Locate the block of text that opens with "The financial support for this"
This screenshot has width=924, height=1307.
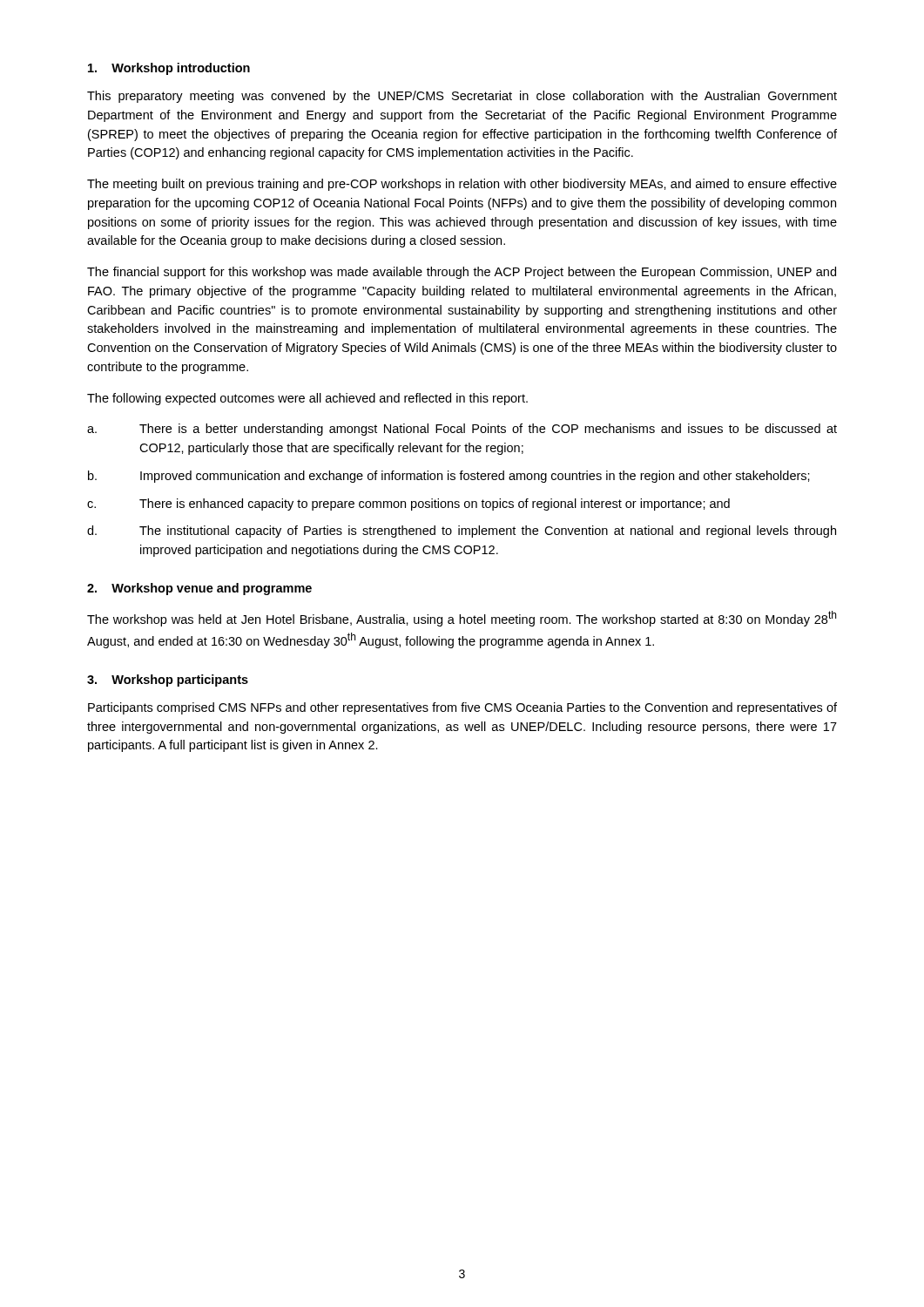coord(462,320)
